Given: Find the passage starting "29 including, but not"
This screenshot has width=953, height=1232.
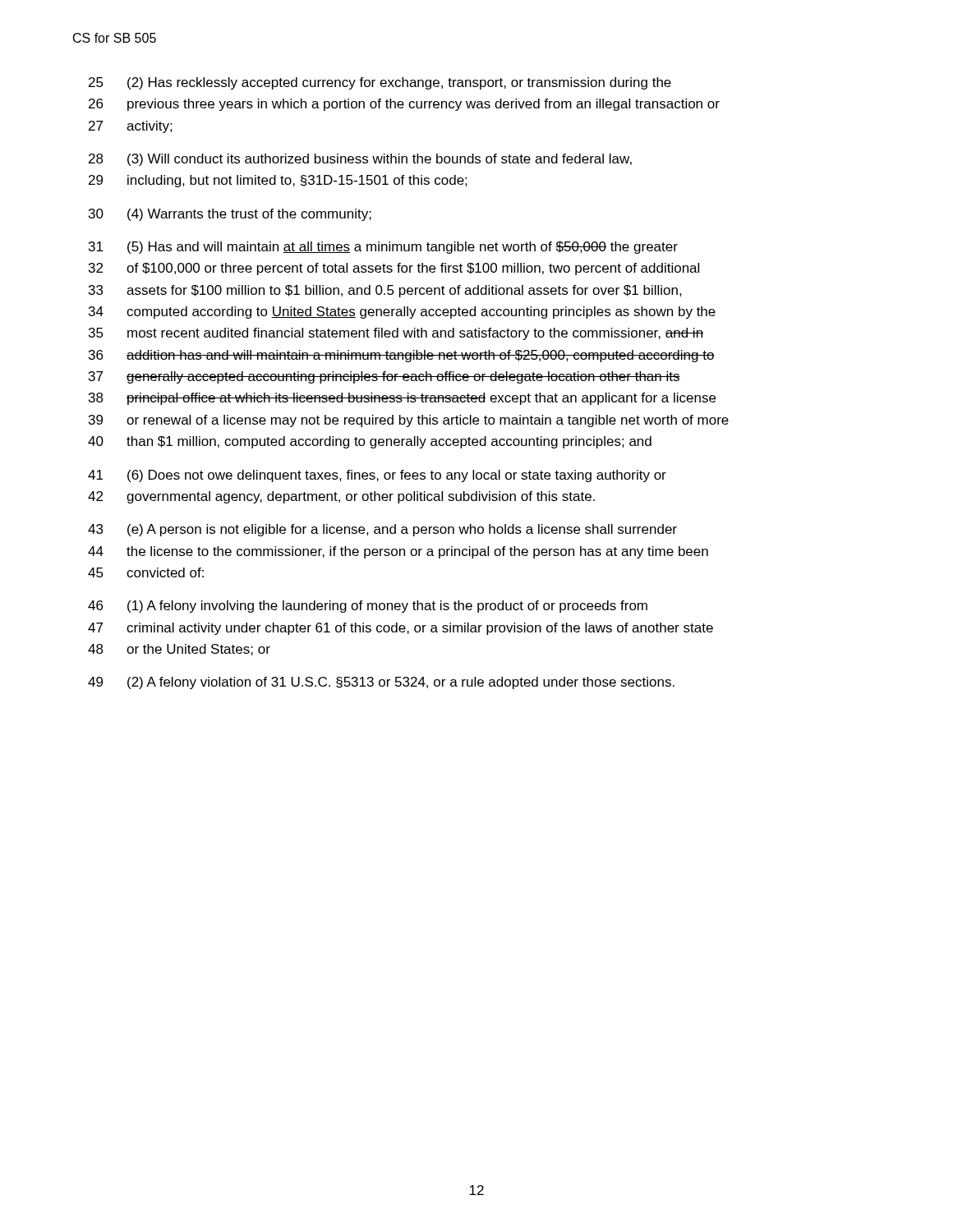Looking at the screenshot, I should 476,181.
